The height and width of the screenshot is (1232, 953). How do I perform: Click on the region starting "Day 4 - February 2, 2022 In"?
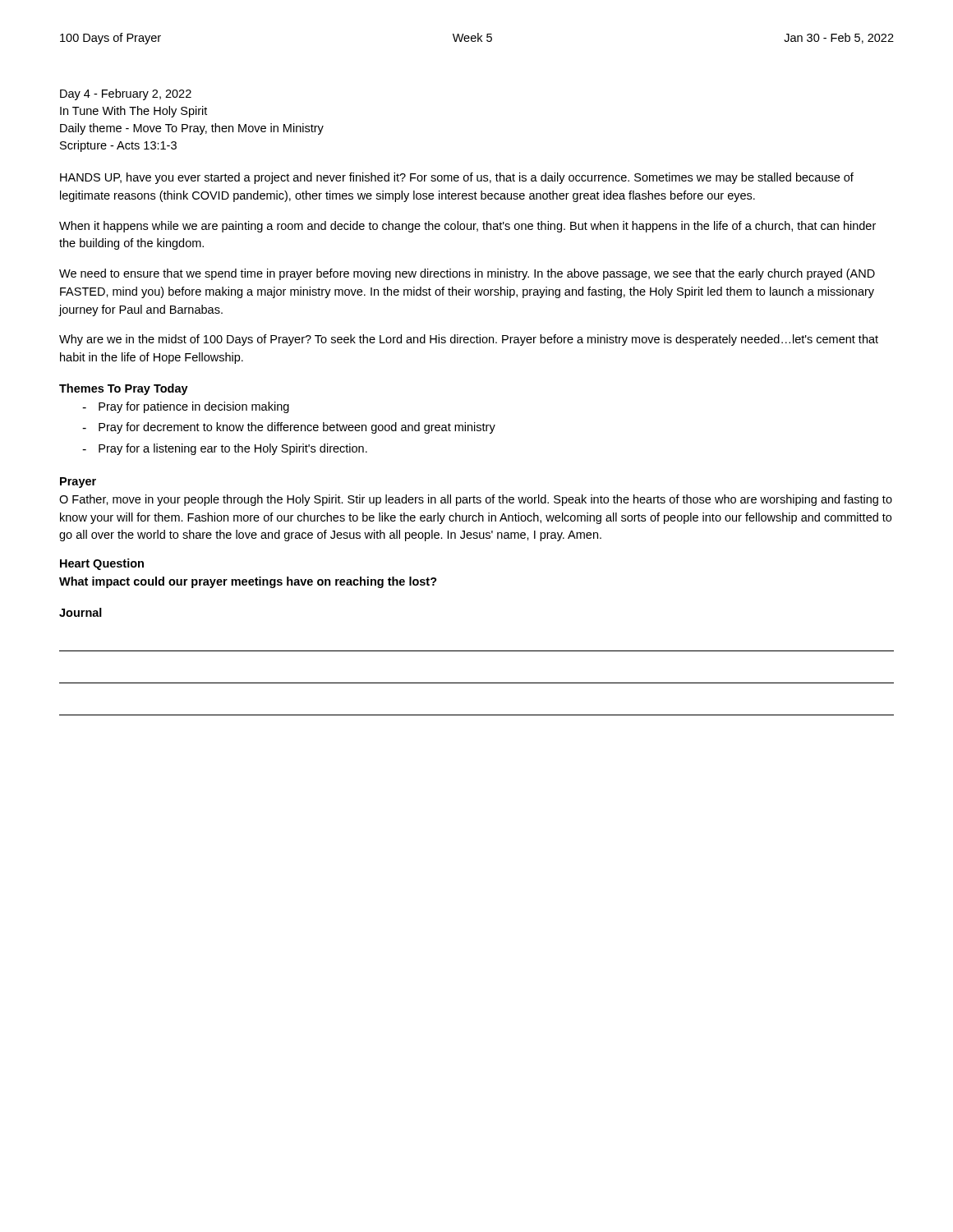tap(191, 120)
